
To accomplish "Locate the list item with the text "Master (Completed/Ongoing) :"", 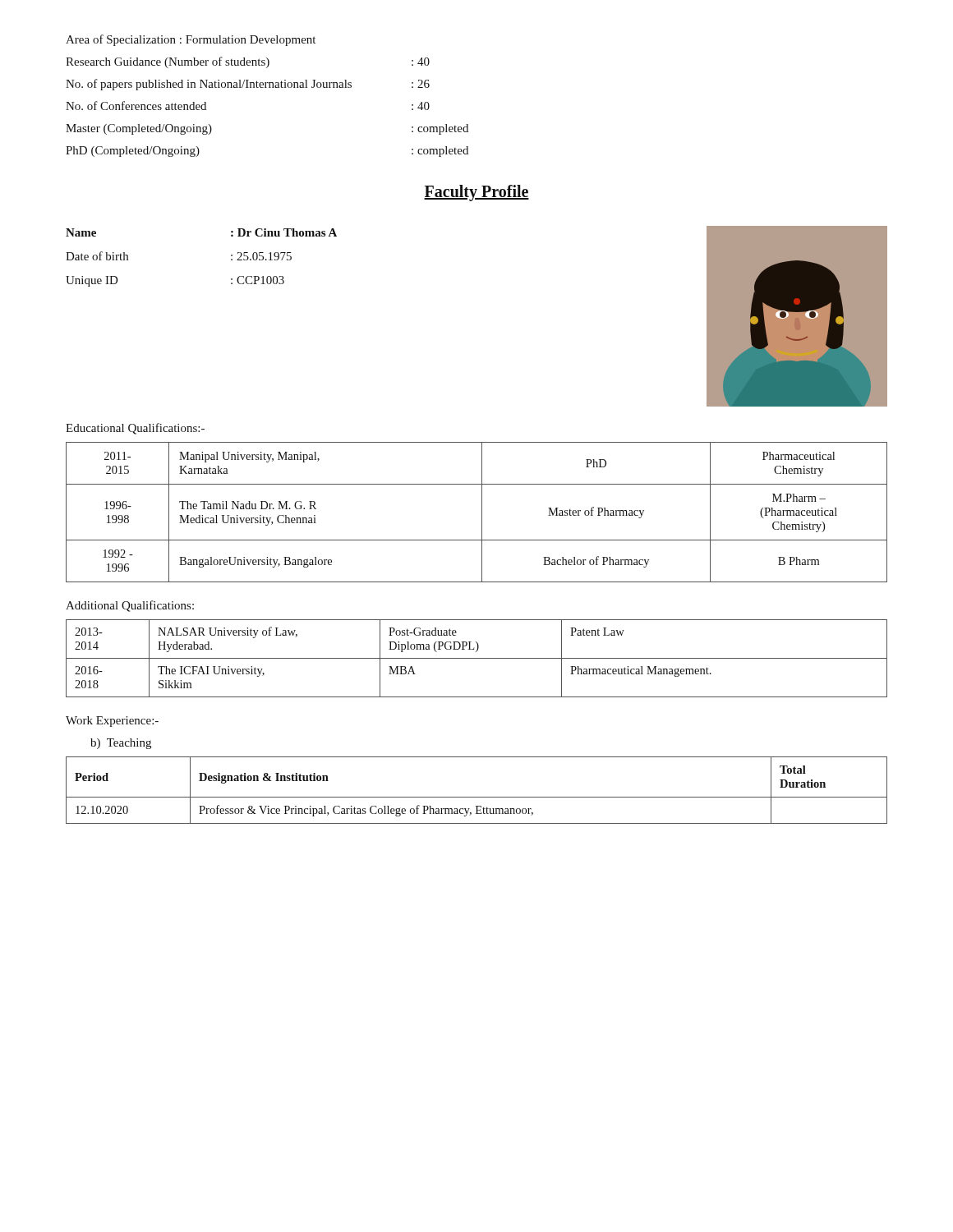I will pyautogui.click(x=476, y=129).
